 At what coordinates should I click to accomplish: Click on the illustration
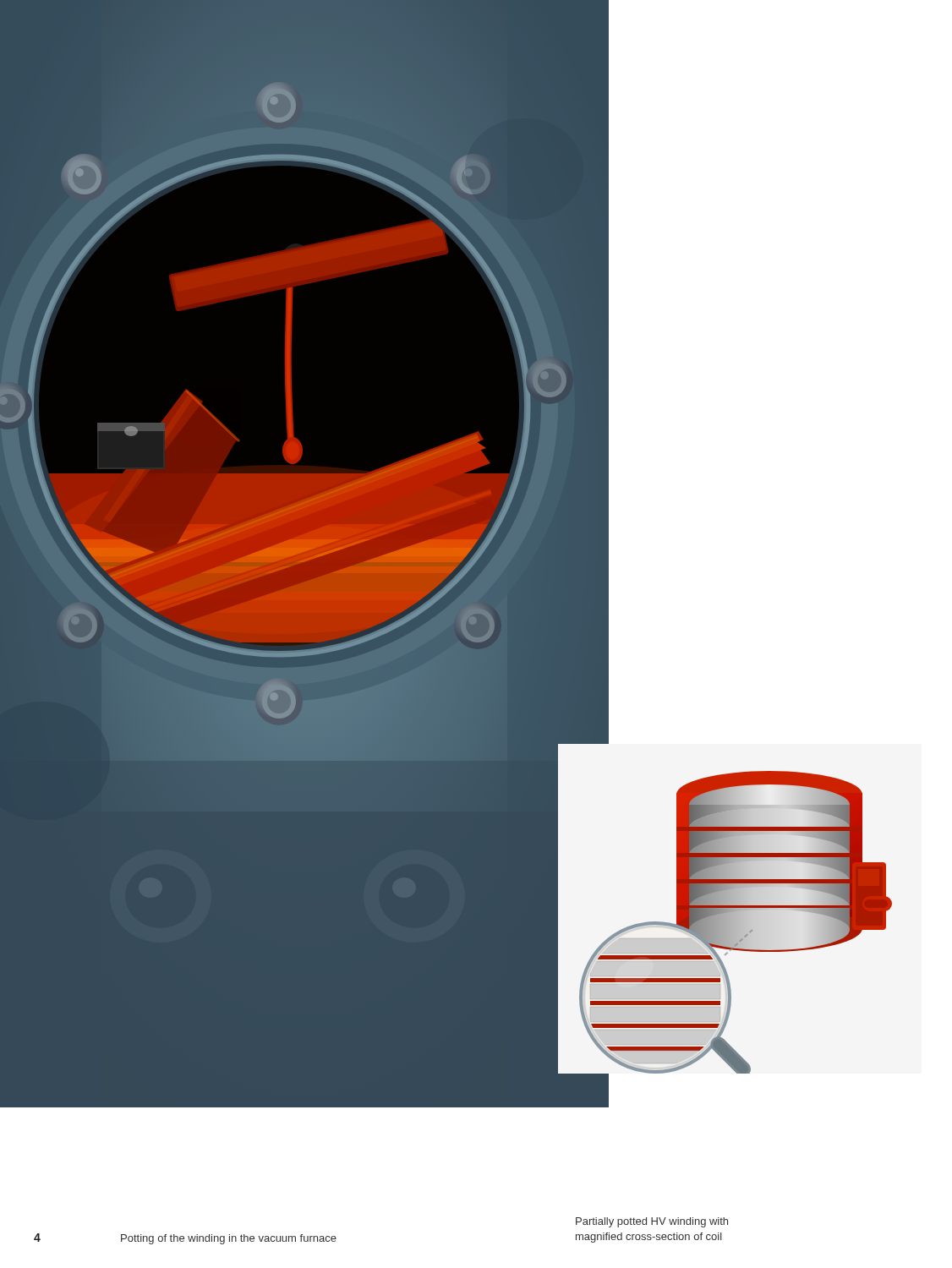point(740,909)
